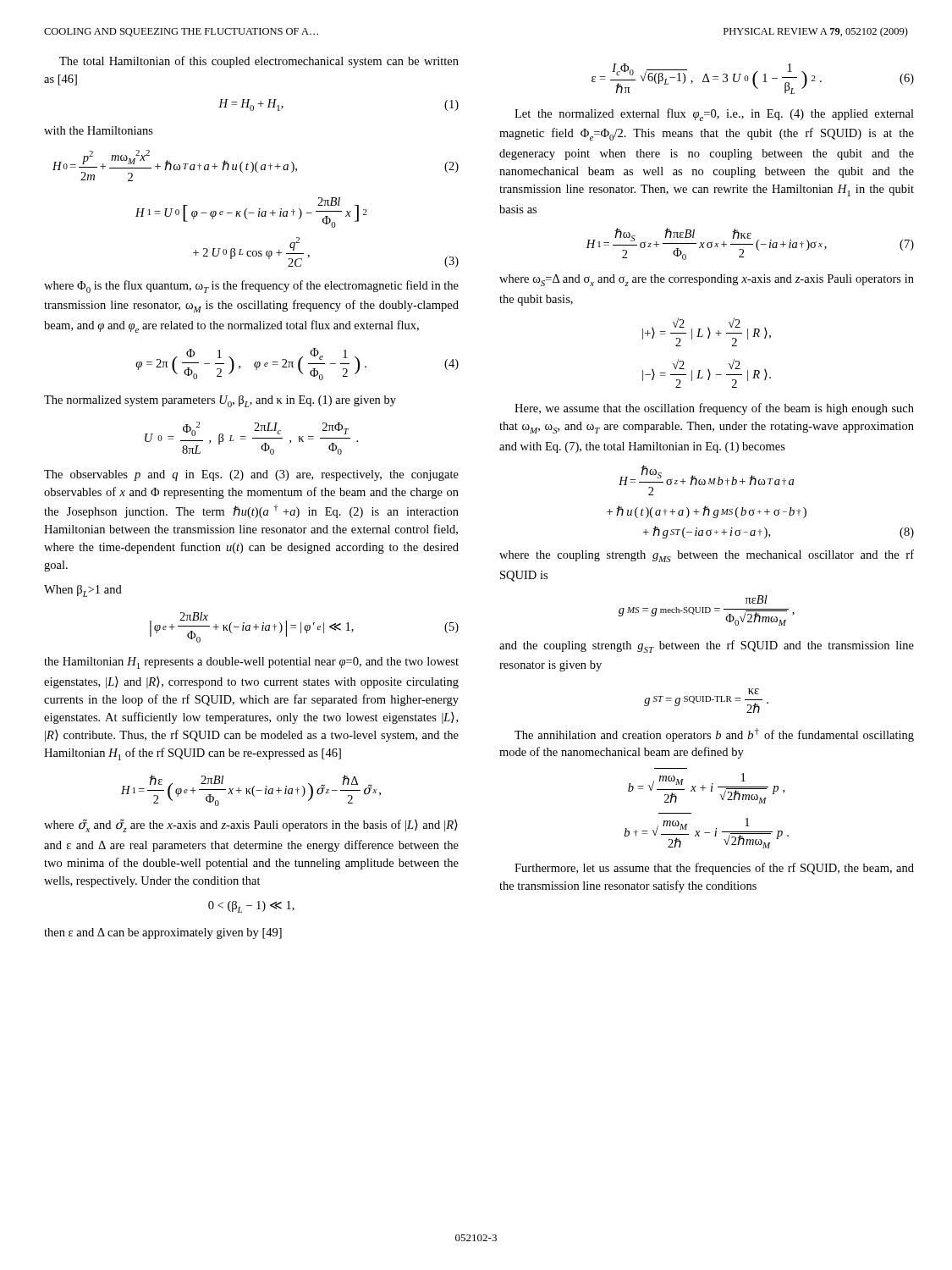This screenshot has width=952, height=1270.
Task: Find the formula that says "H = H0 + H1, (1)"
Action: click(x=251, y=105)
